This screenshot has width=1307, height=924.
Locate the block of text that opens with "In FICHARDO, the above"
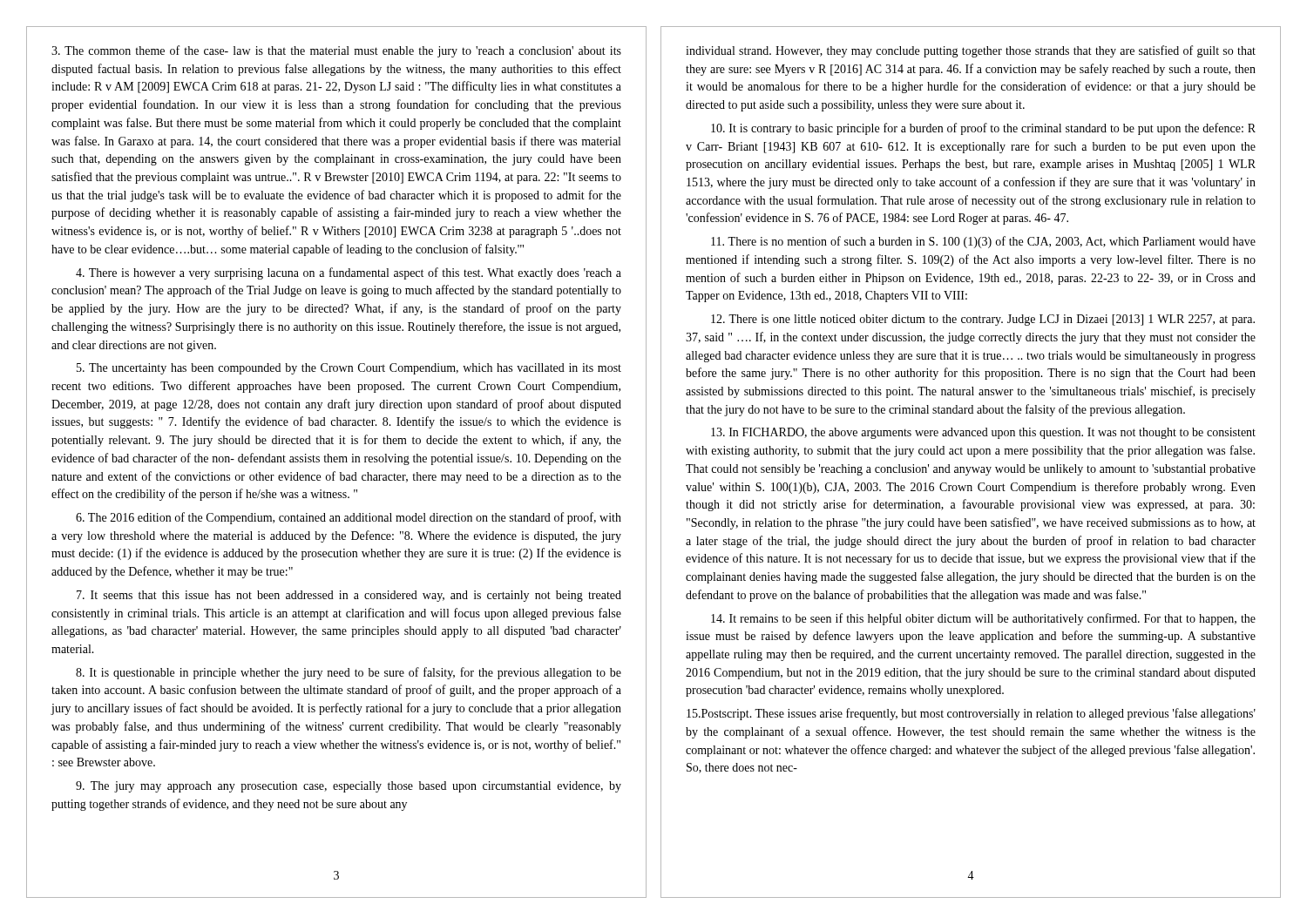971,515
